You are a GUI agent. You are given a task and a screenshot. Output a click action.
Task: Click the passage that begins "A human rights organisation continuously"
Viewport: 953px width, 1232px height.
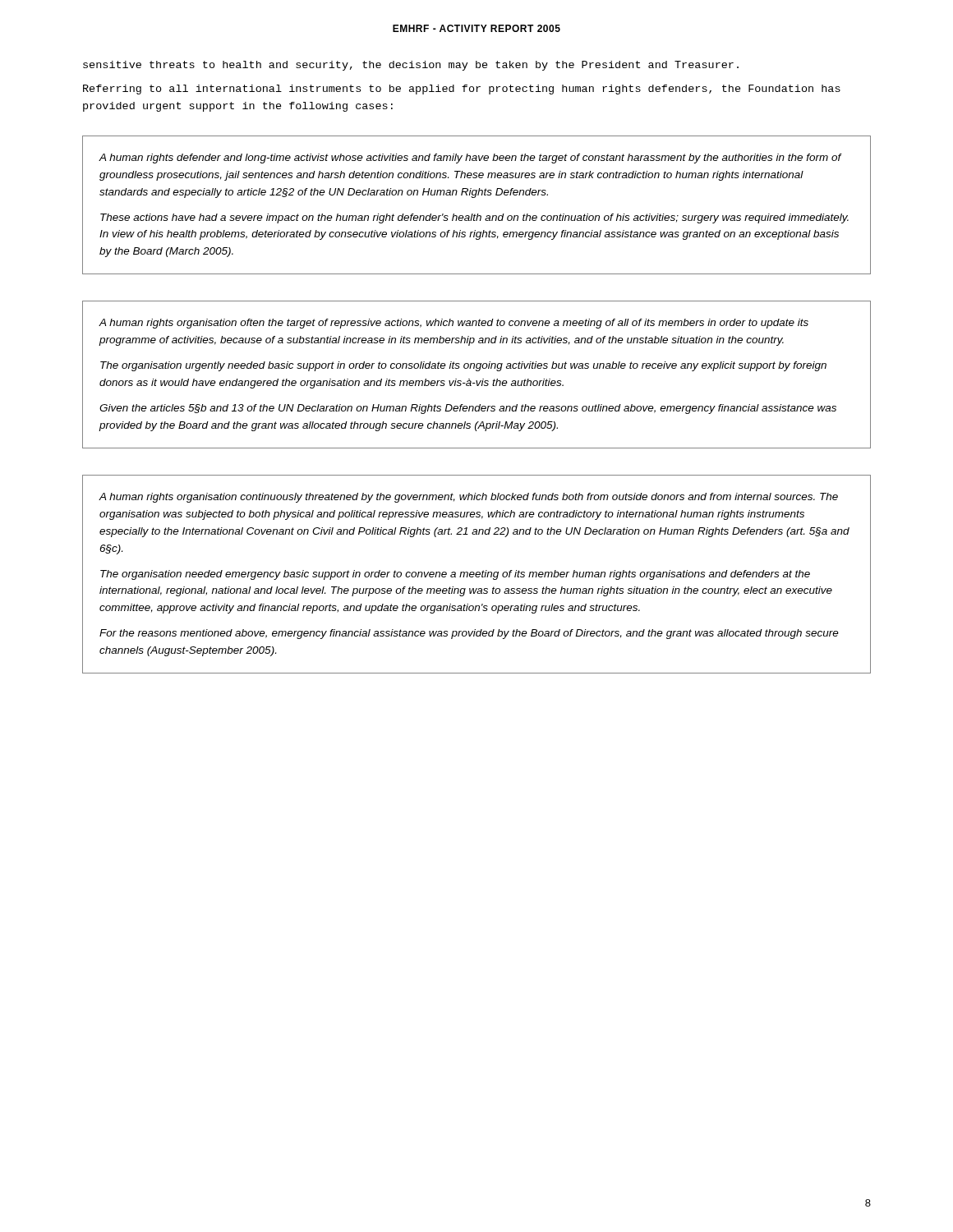click(x=476, y=574)
